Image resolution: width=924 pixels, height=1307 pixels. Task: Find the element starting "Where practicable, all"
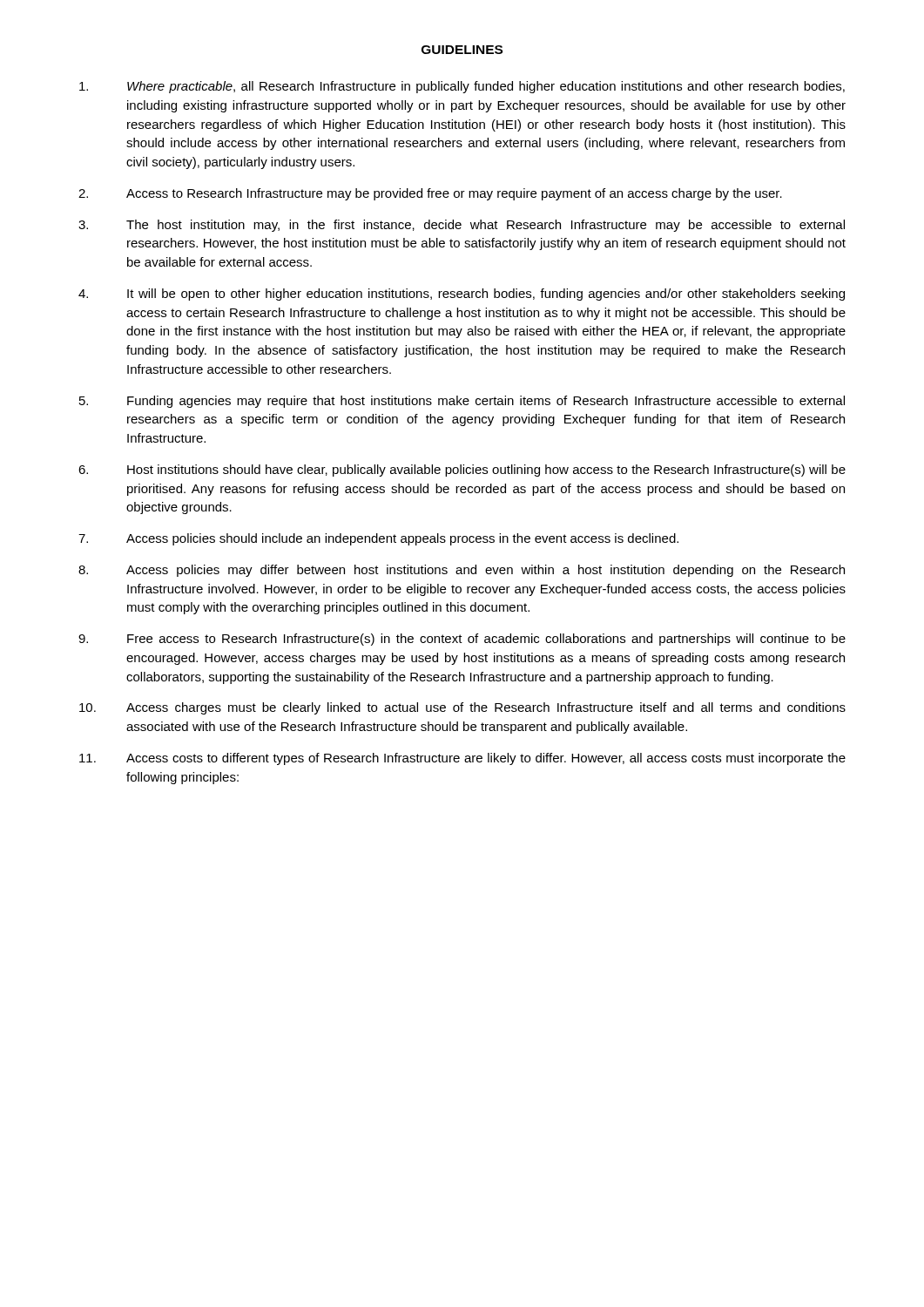pos(462,124)
